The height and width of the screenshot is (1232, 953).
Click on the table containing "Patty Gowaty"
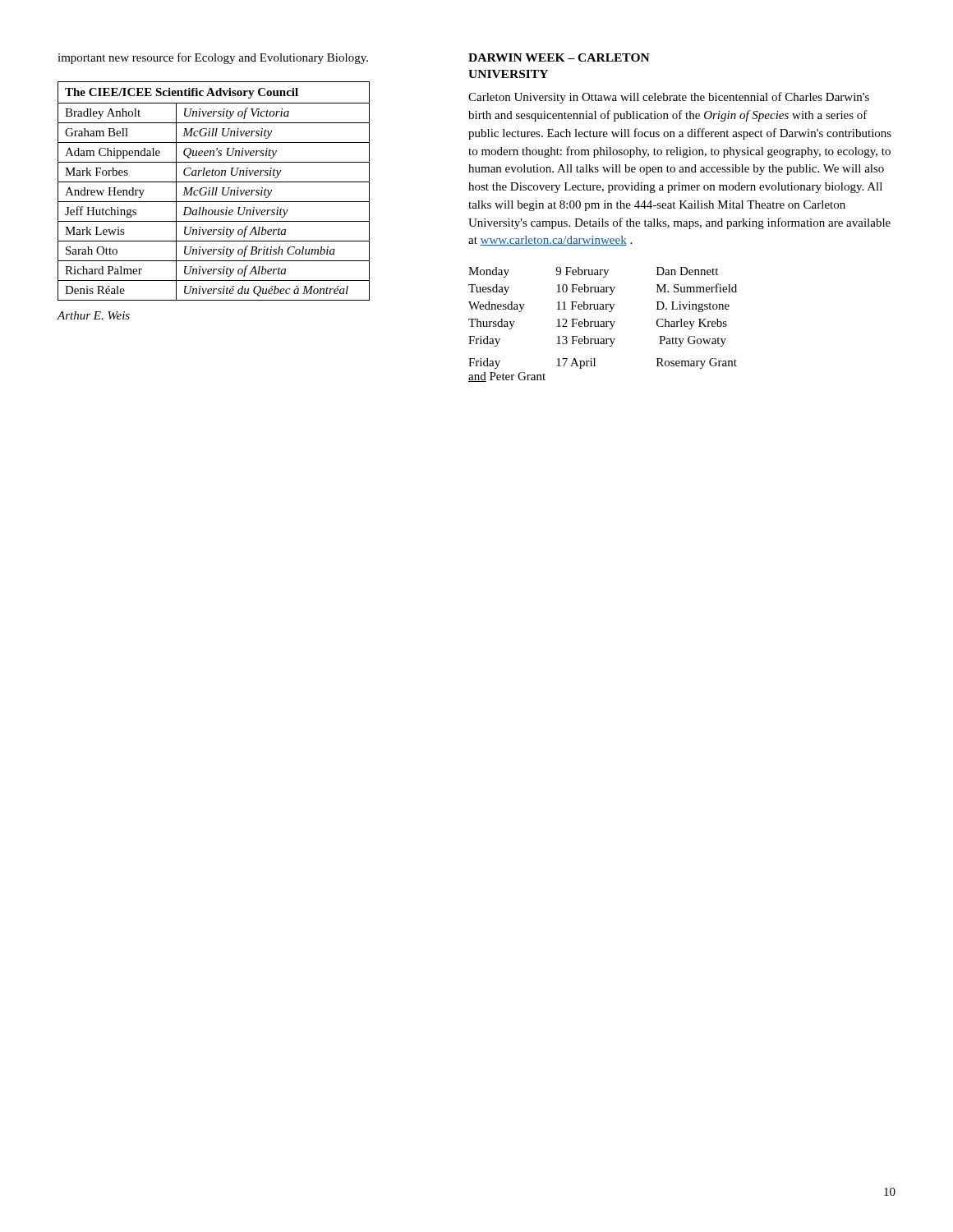[x=682, y=324]
